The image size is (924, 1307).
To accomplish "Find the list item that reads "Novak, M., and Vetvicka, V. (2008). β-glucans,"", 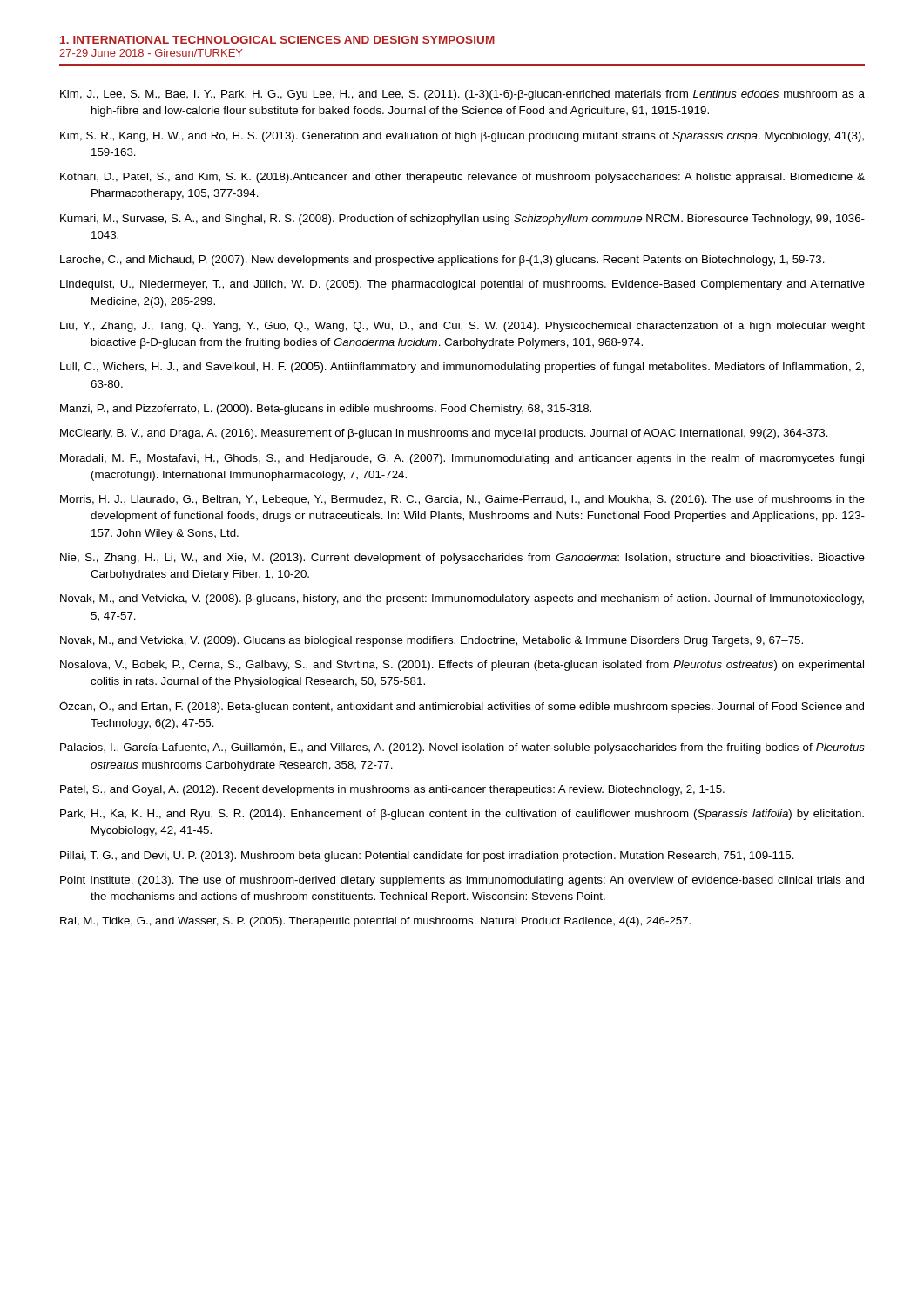I will pyautogui.click(x=462, y=607).
